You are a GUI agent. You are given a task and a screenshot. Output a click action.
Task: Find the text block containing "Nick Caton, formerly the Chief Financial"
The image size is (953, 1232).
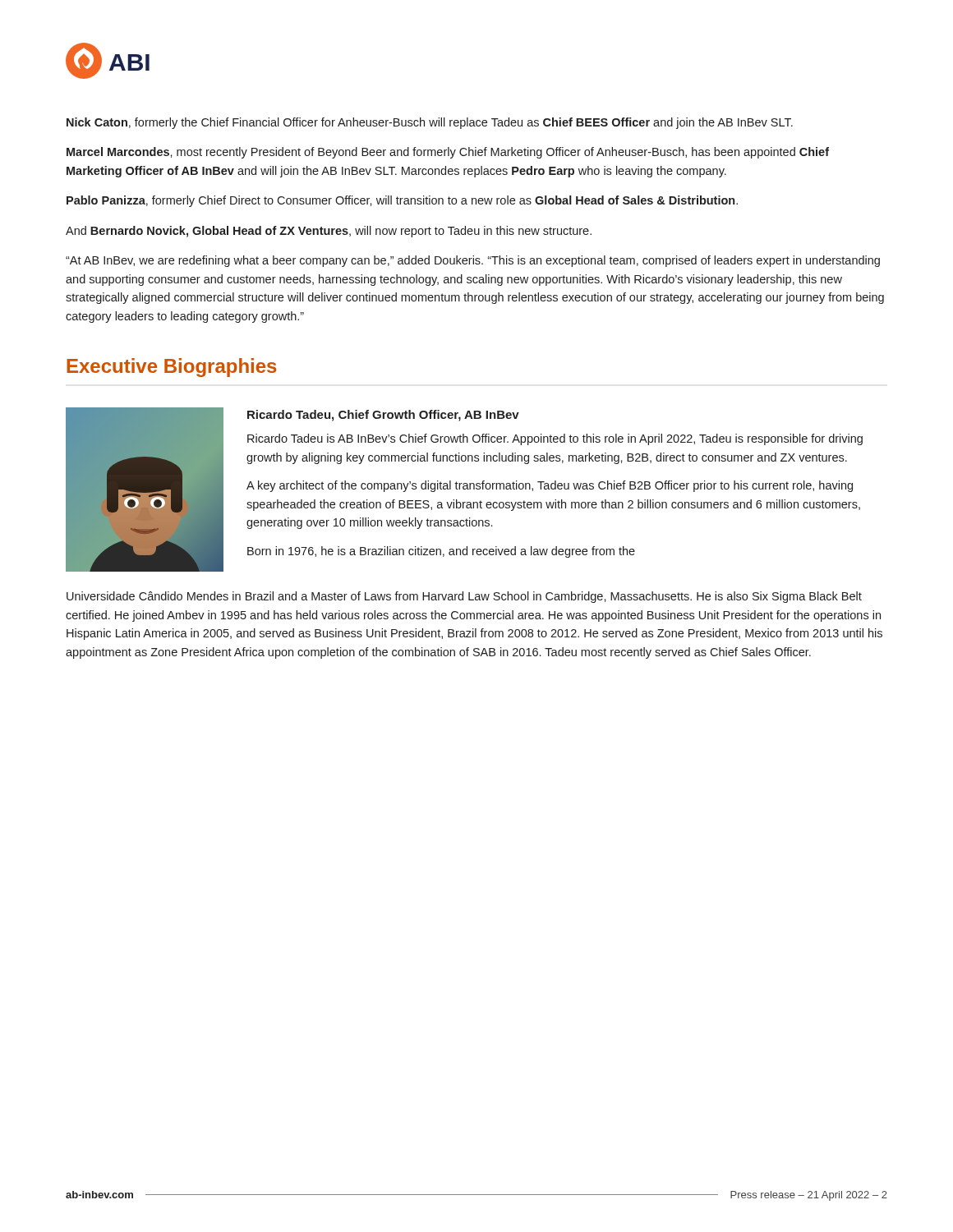click(430, 122)
